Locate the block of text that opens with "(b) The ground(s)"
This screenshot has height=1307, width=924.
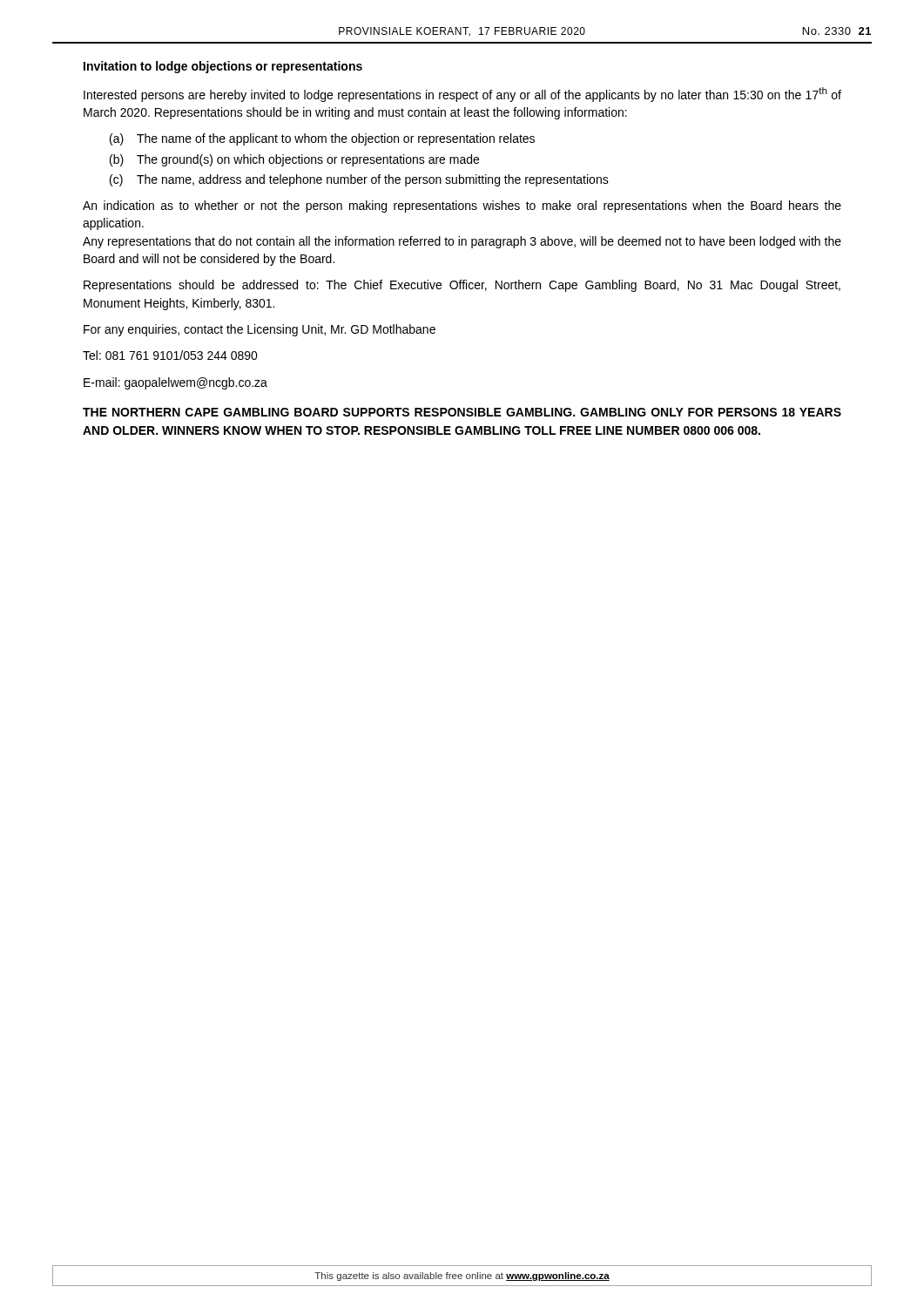click(475, 159)
